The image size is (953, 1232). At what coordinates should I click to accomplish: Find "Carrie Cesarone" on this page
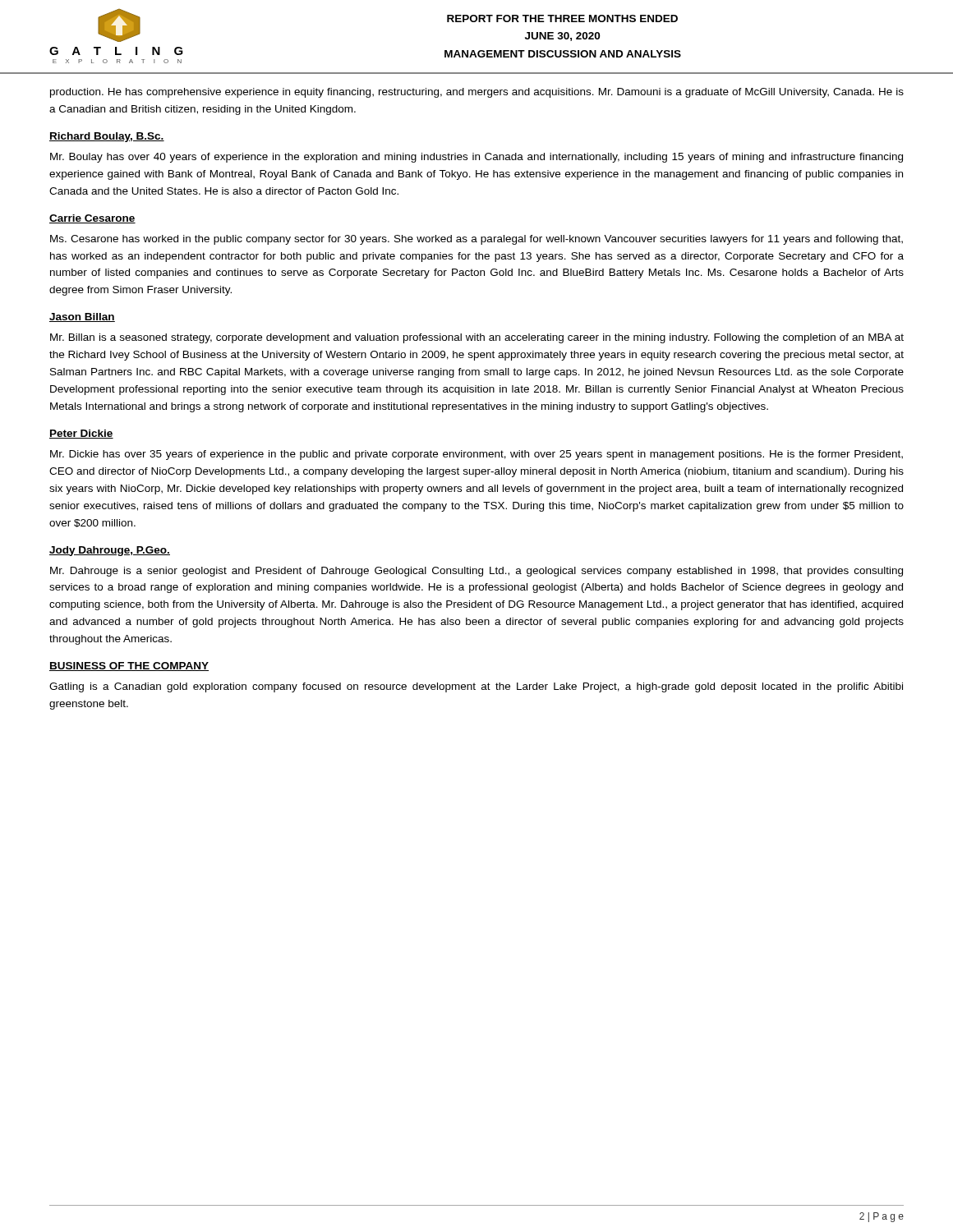pos(92,218)
